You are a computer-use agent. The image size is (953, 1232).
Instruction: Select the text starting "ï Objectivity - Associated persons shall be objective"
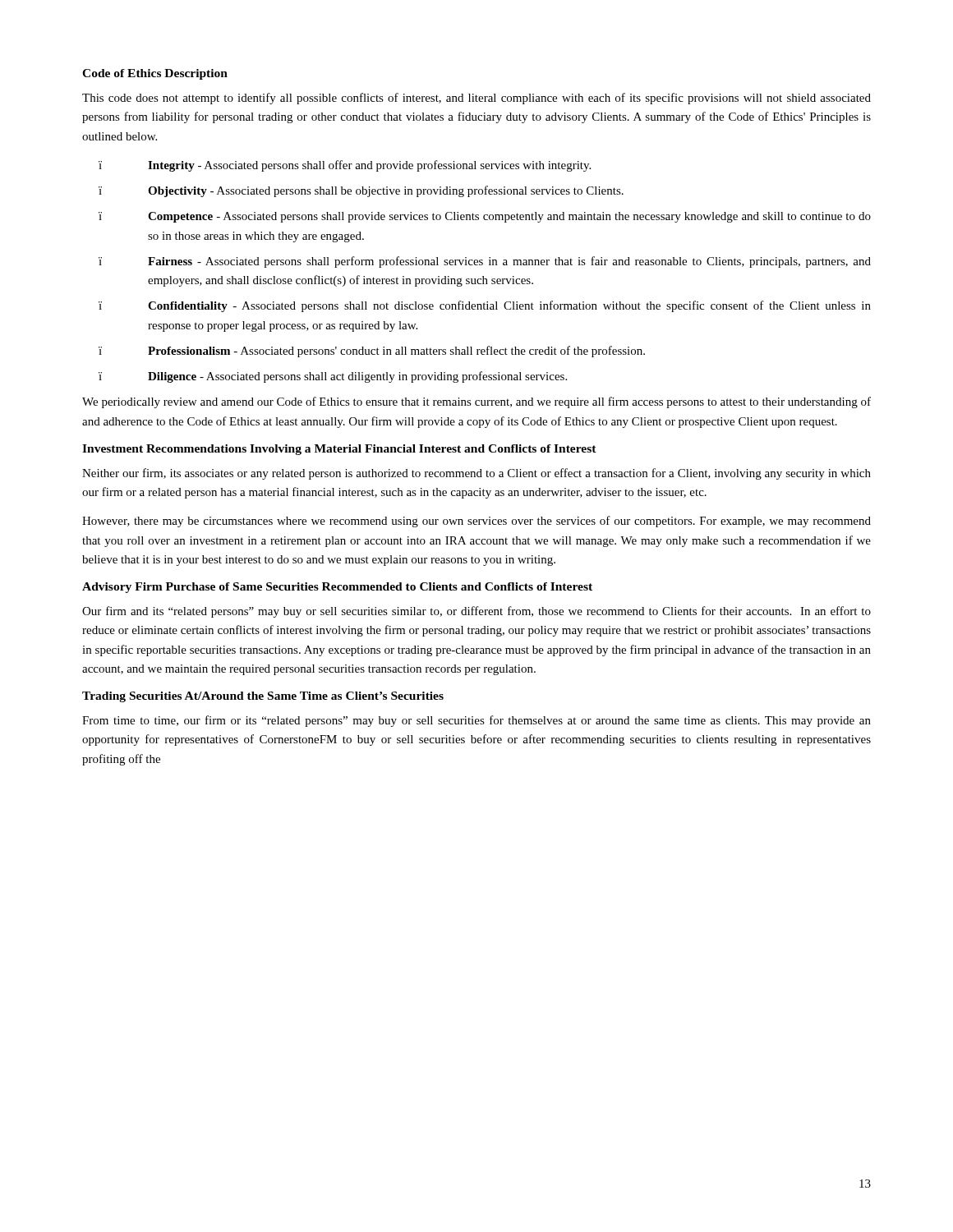[x=476, y=191]
